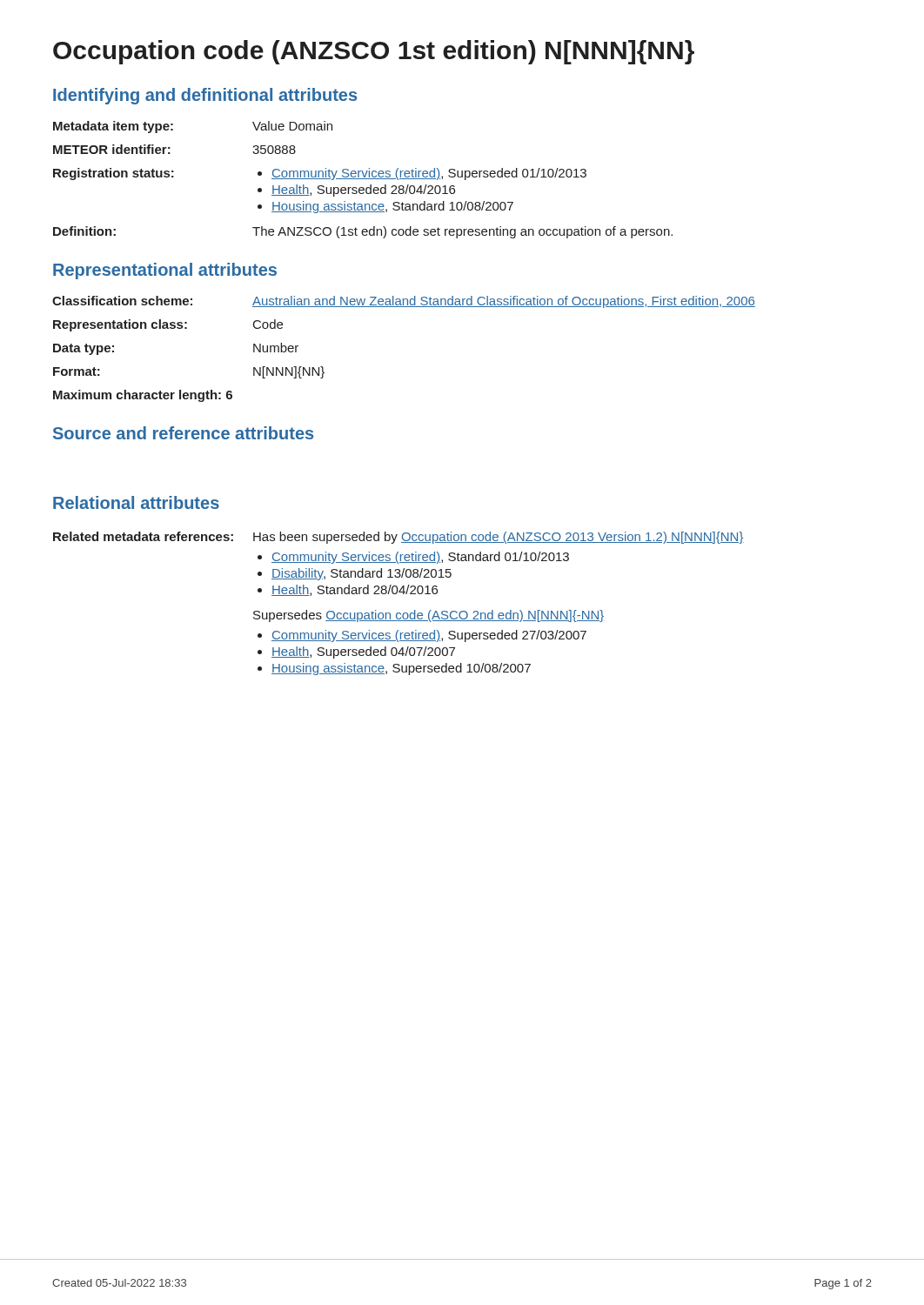Image resolution: width=924 pixels, height=1305 pixels.
Task: Navigate to the passage starting "Identifying and definitional attributes"
Action: pos(205,96)
